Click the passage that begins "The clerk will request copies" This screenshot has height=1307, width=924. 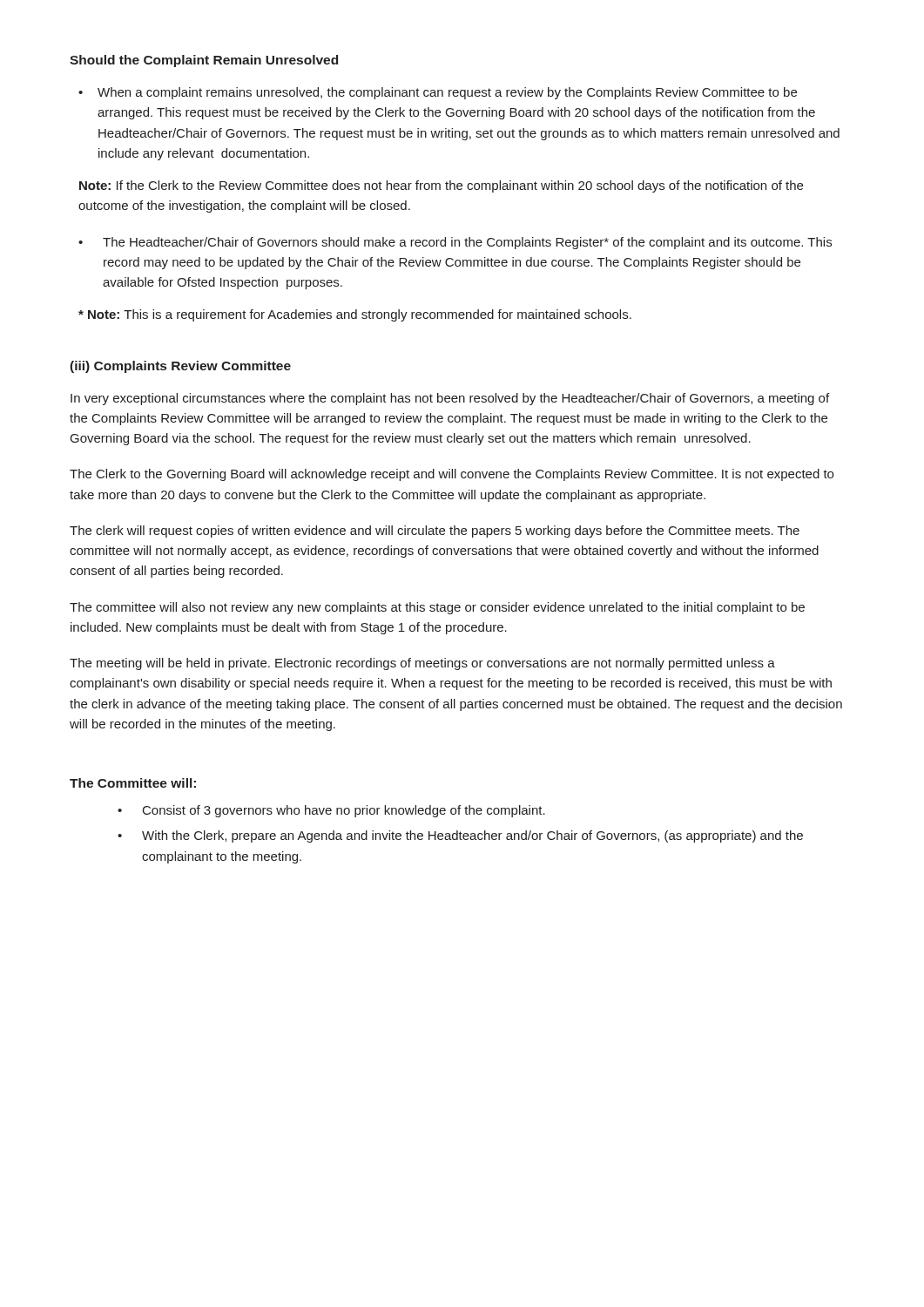(444, 550)
